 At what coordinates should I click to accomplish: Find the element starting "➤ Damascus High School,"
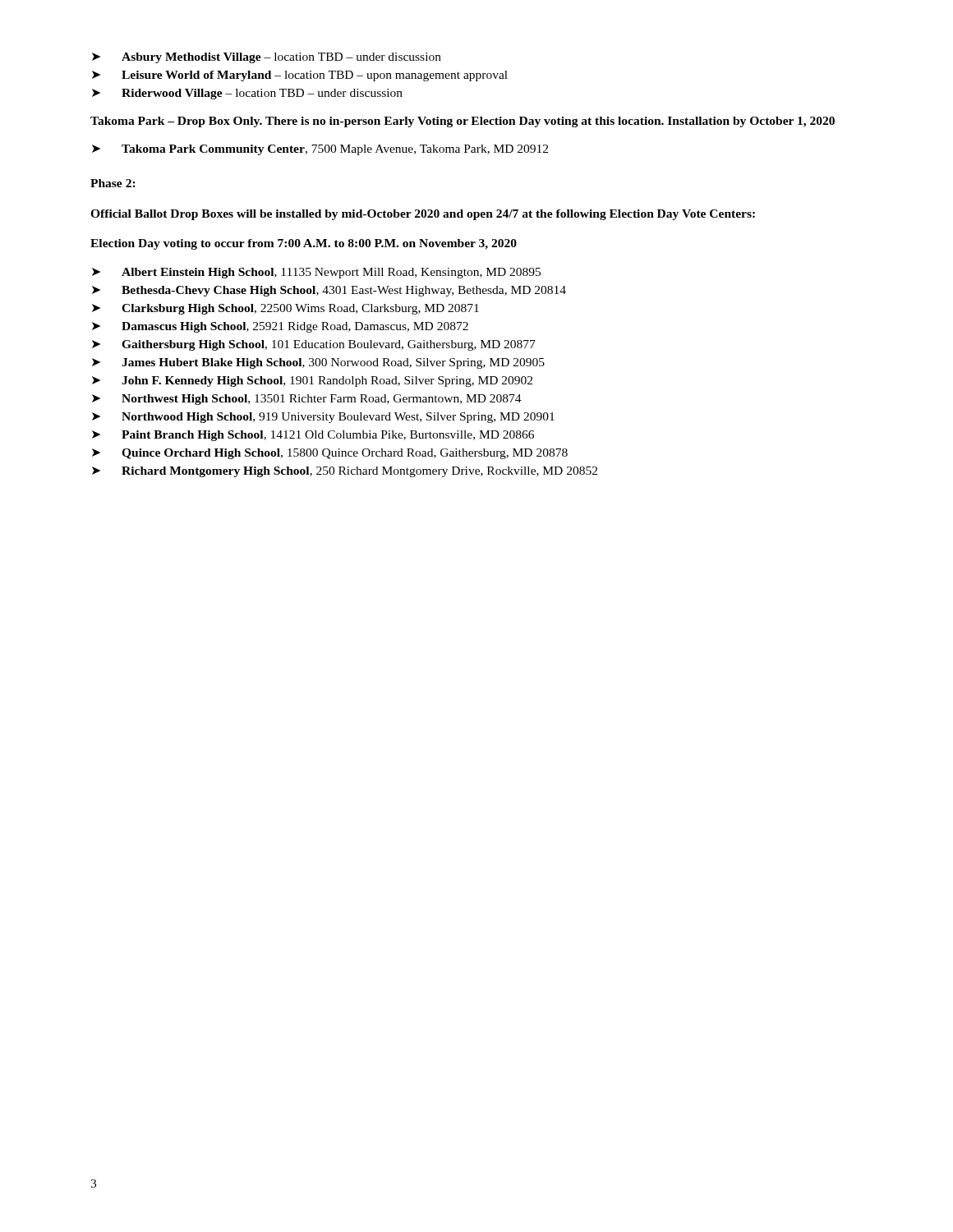point(476,326)
